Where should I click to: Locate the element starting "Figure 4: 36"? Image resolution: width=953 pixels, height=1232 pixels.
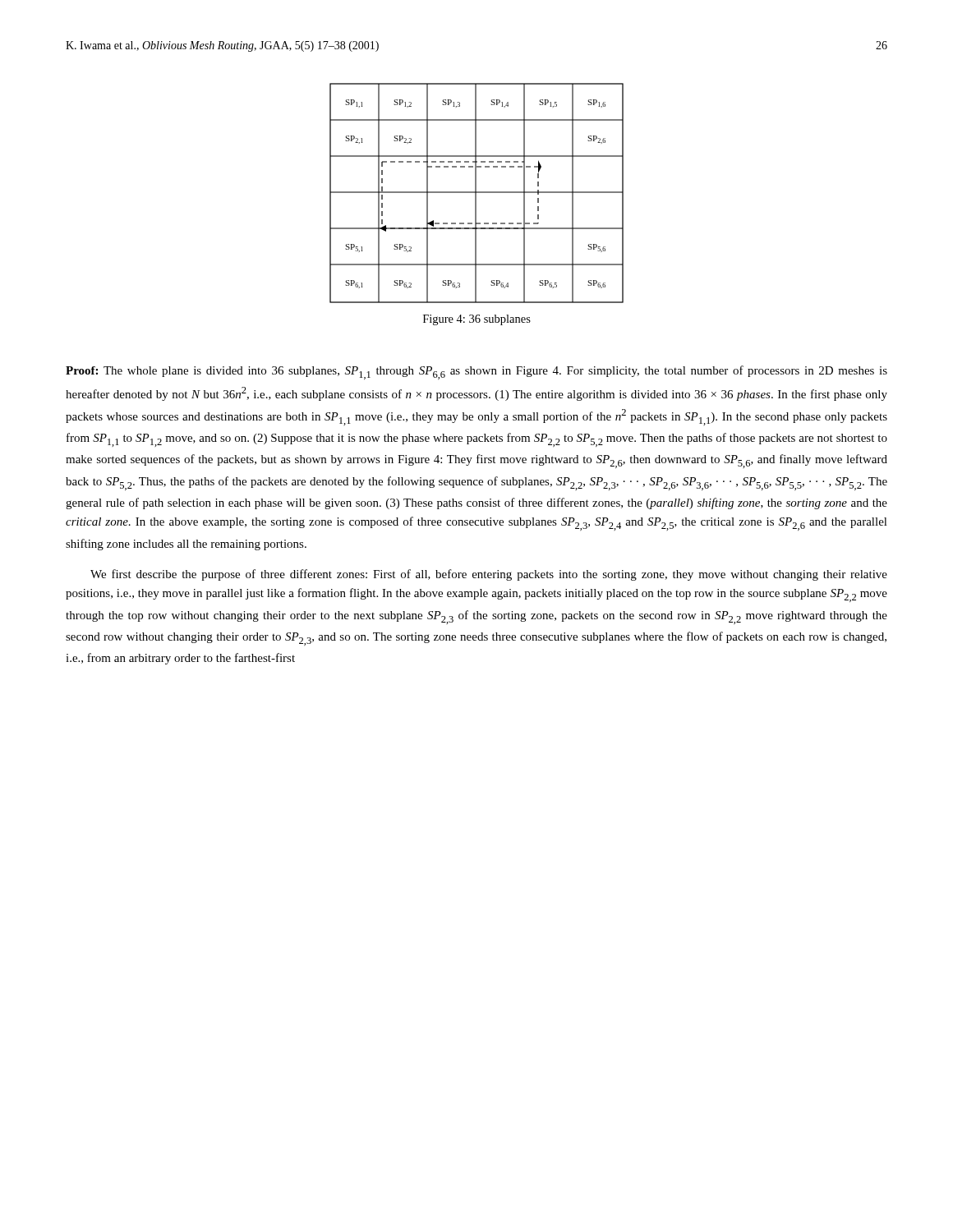coord(476,319)
